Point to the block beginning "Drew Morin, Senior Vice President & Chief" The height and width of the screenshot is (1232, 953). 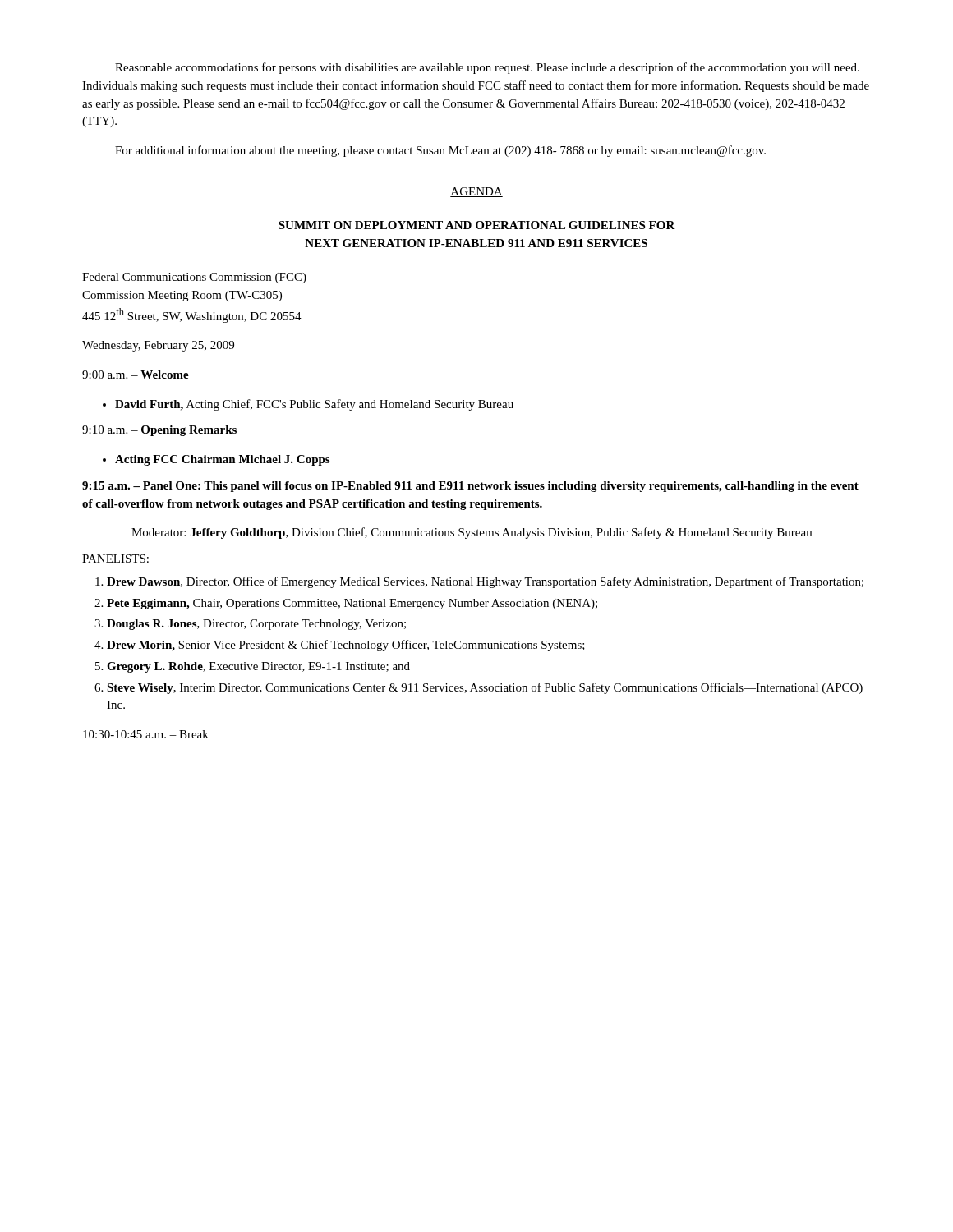coord(346,645)
